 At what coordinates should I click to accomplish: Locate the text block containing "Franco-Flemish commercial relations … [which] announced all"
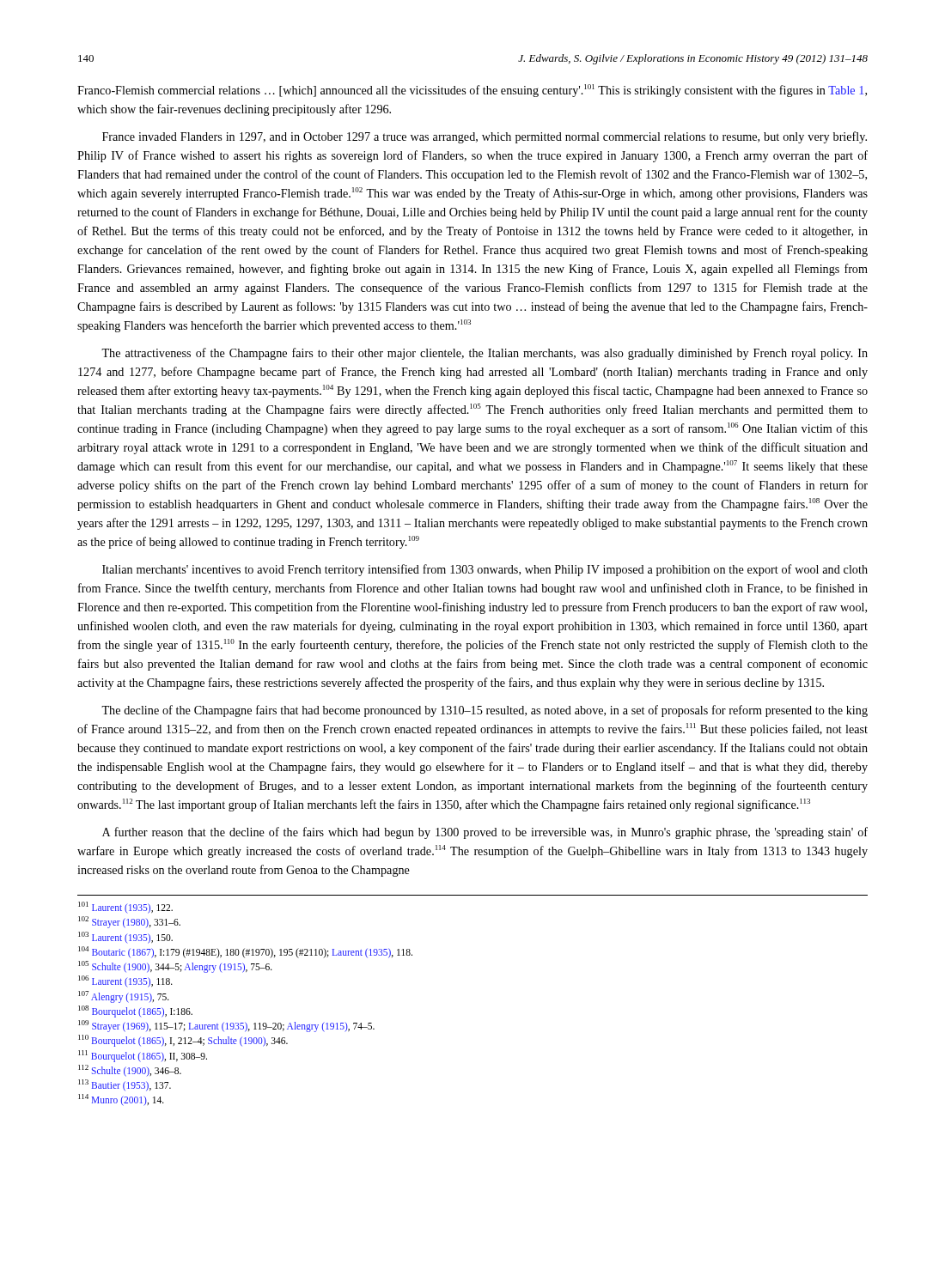(472, 100)
